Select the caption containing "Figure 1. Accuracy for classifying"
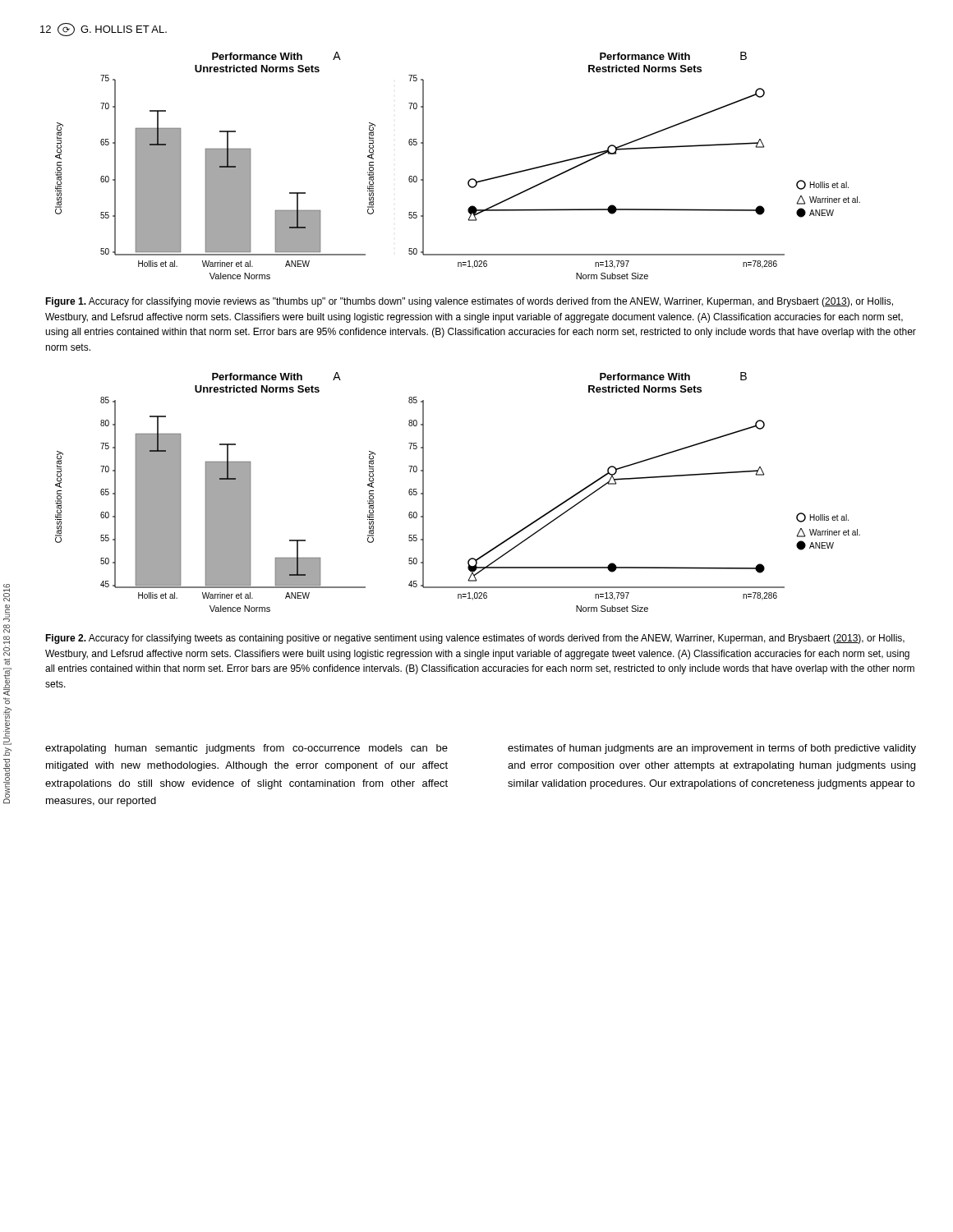Screen dimensions: 1232x953 [481, 324]
